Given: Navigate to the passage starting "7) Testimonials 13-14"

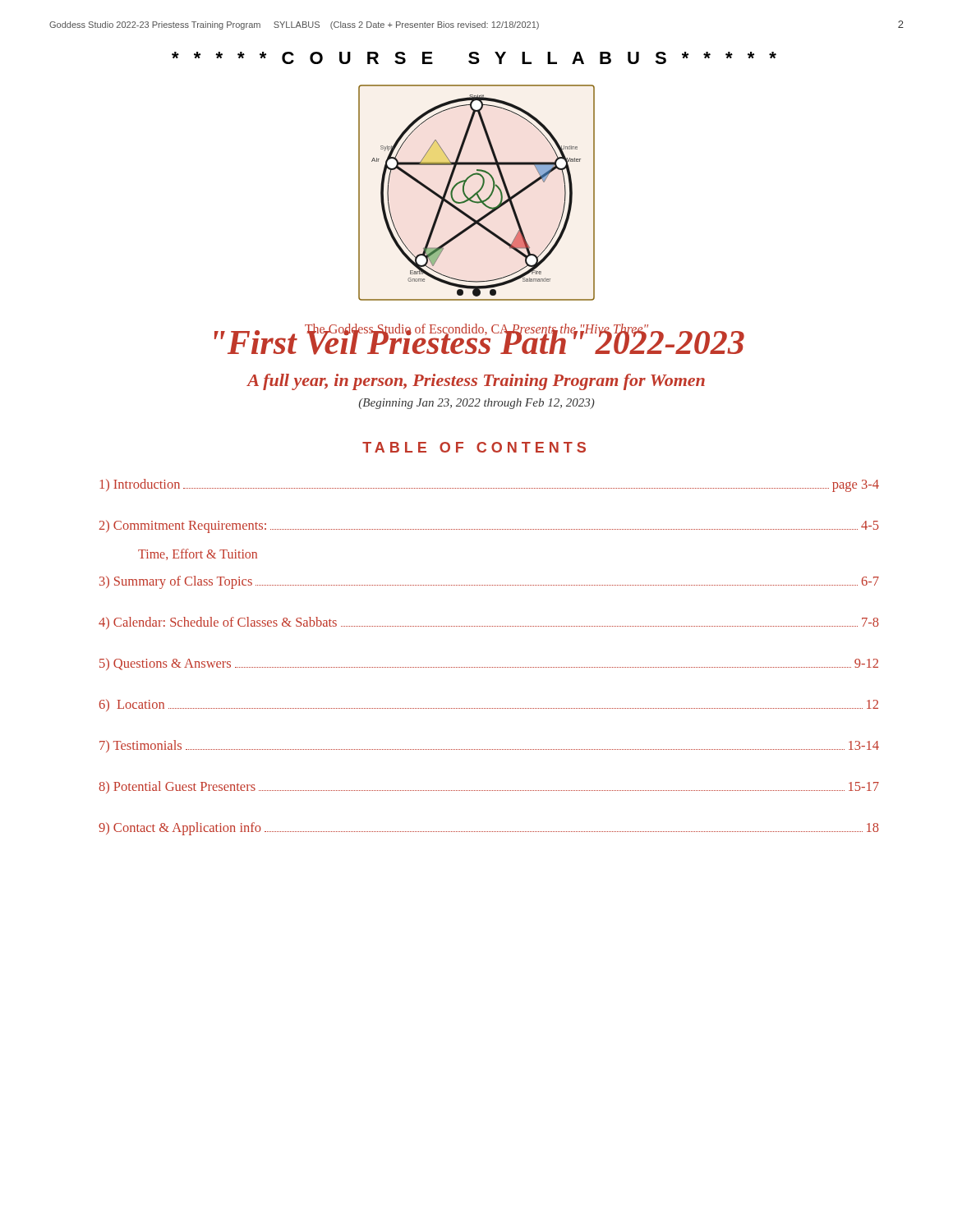Looking at the screenshot, I should pyautogui.click(x=489, y=752).
